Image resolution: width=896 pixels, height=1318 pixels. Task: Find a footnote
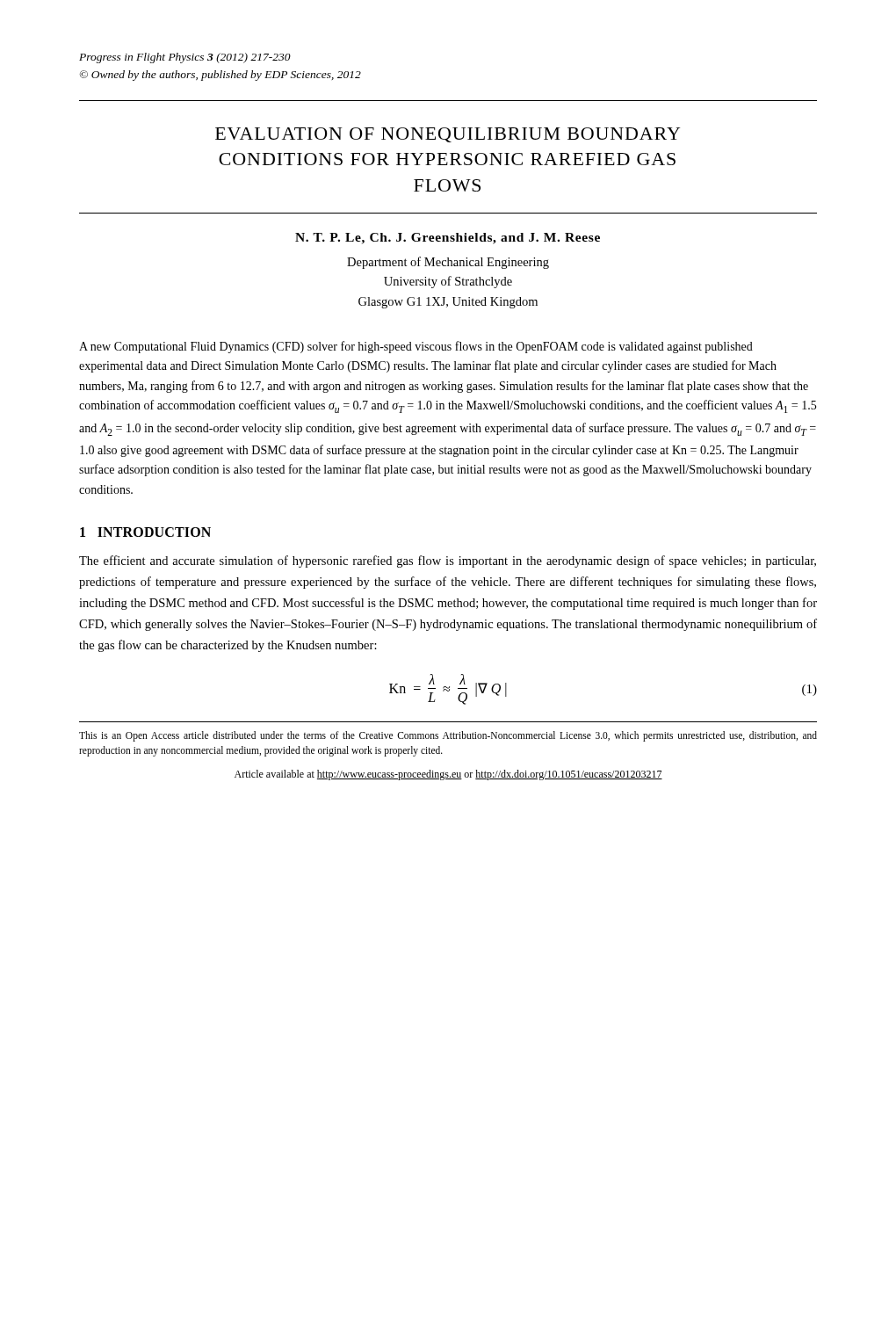click(x=448, y=743)
